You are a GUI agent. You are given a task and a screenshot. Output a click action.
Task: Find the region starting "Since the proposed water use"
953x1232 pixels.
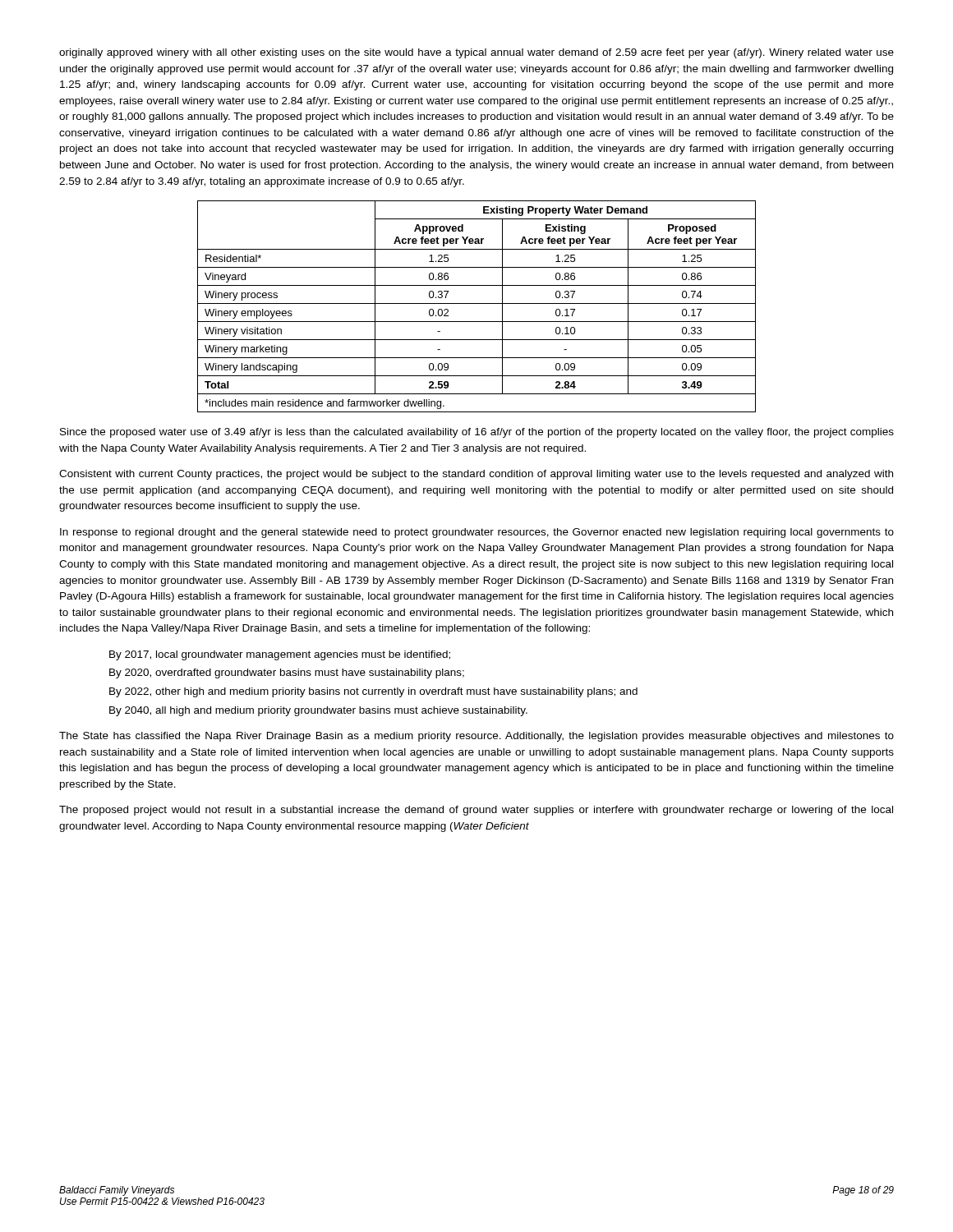tap(476, 440)
